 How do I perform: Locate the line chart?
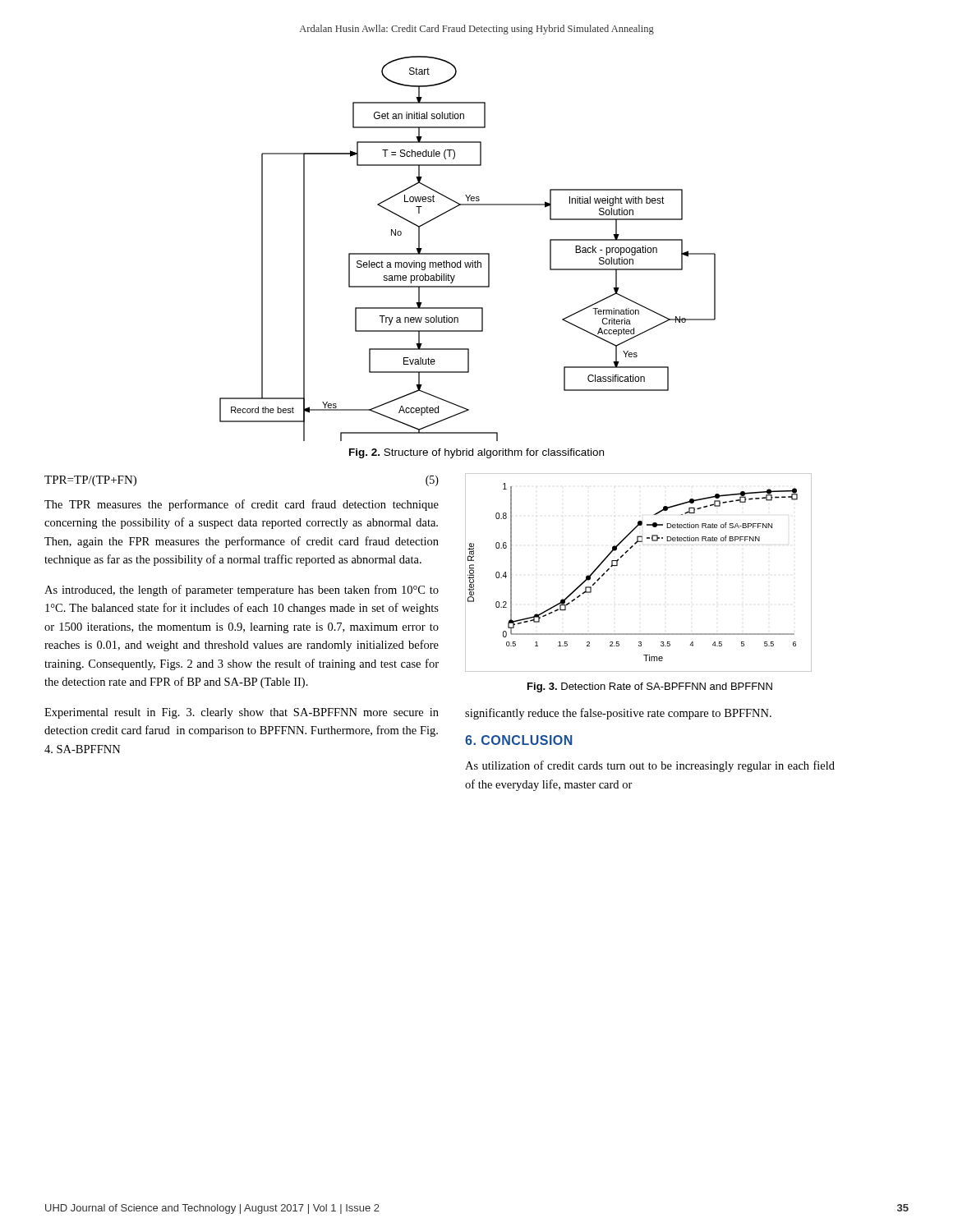click(x=650, y=574)
